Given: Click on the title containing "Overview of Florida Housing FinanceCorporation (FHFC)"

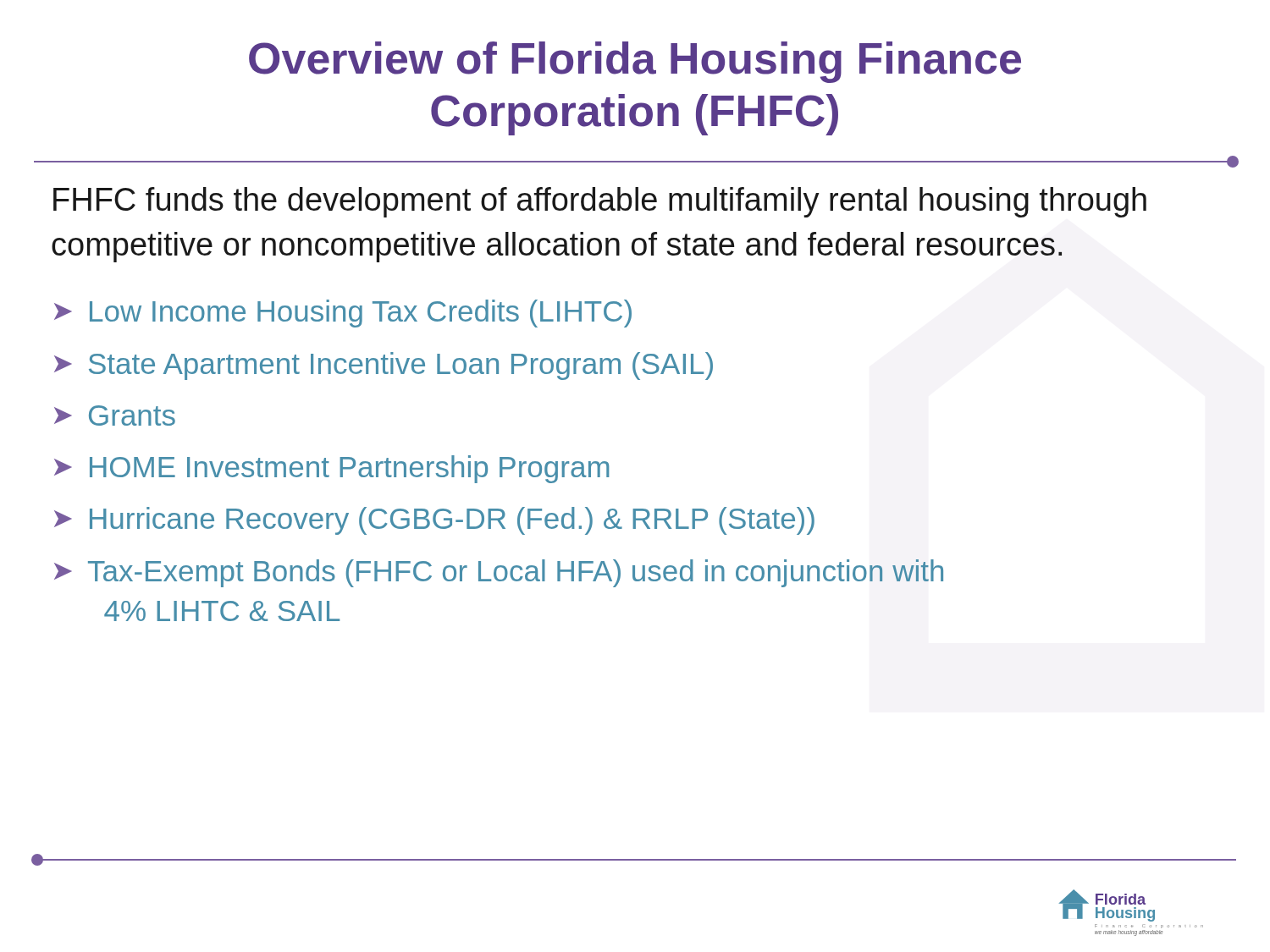Looking at the screenshot, I should [x=635, y=85].
